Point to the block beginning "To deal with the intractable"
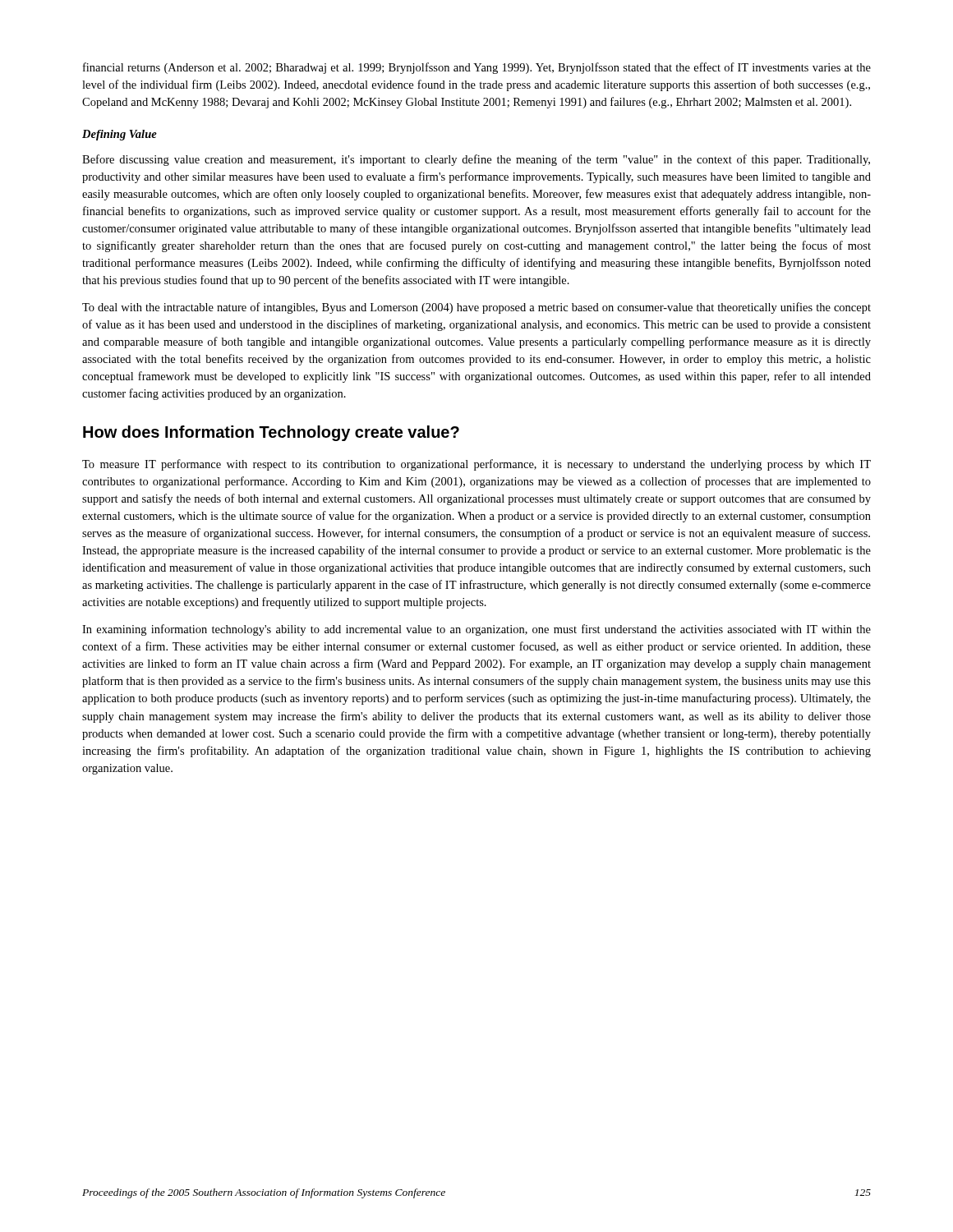This screenshot has width=953, height=1232. [476, 351]
